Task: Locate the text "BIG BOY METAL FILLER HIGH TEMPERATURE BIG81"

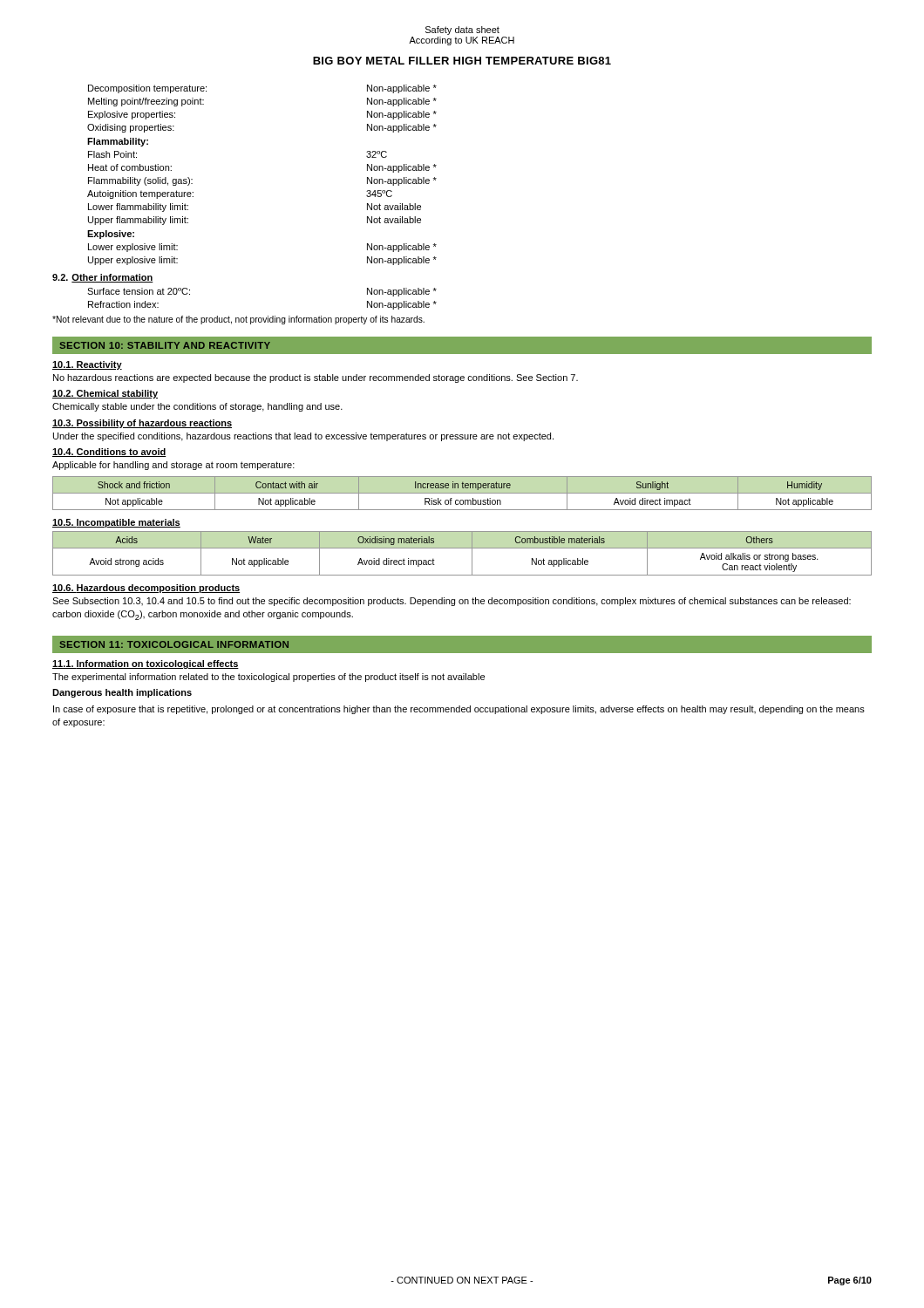Action: coord(462,61)
